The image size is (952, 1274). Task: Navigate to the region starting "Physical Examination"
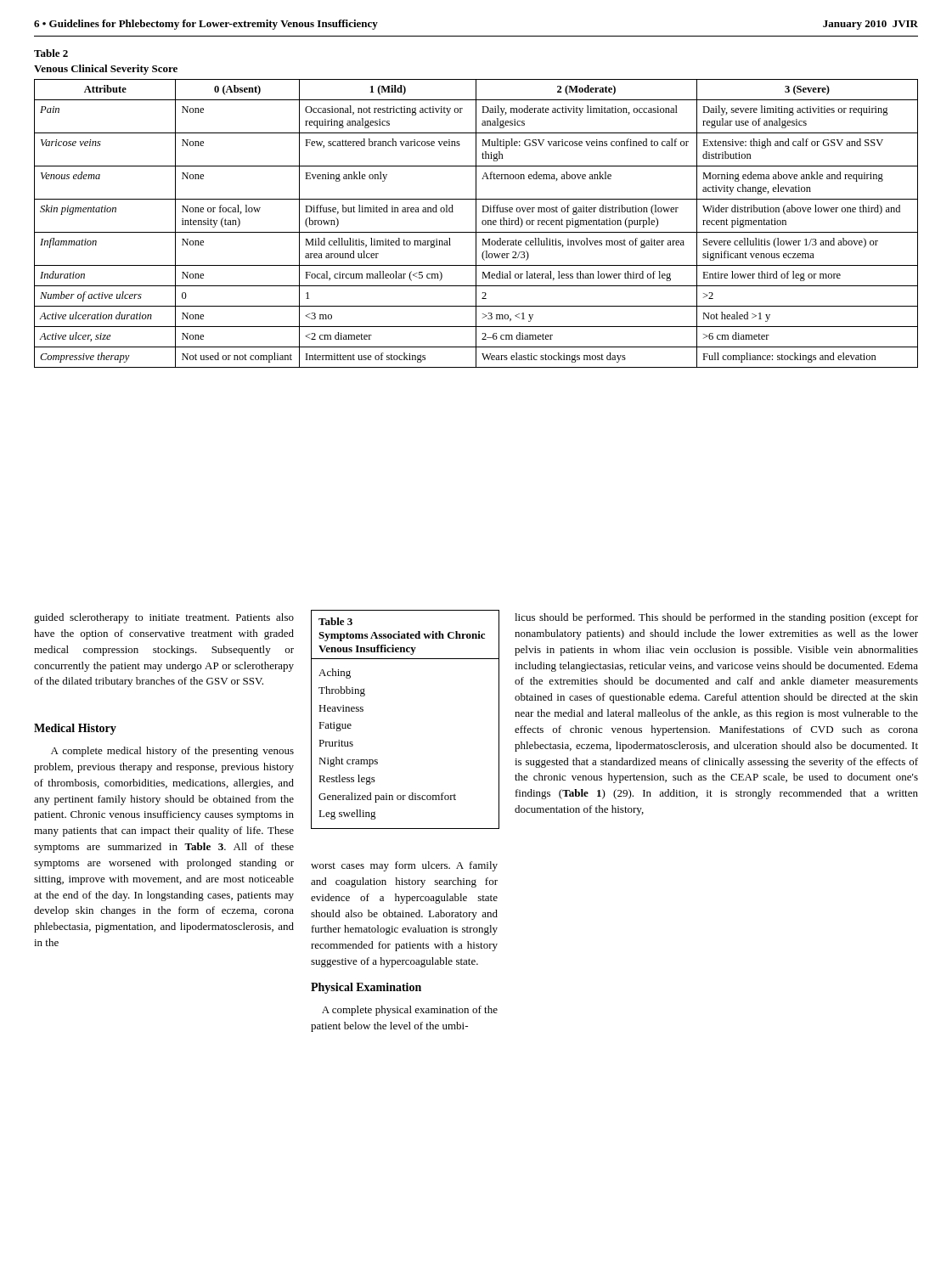[366, 987]
